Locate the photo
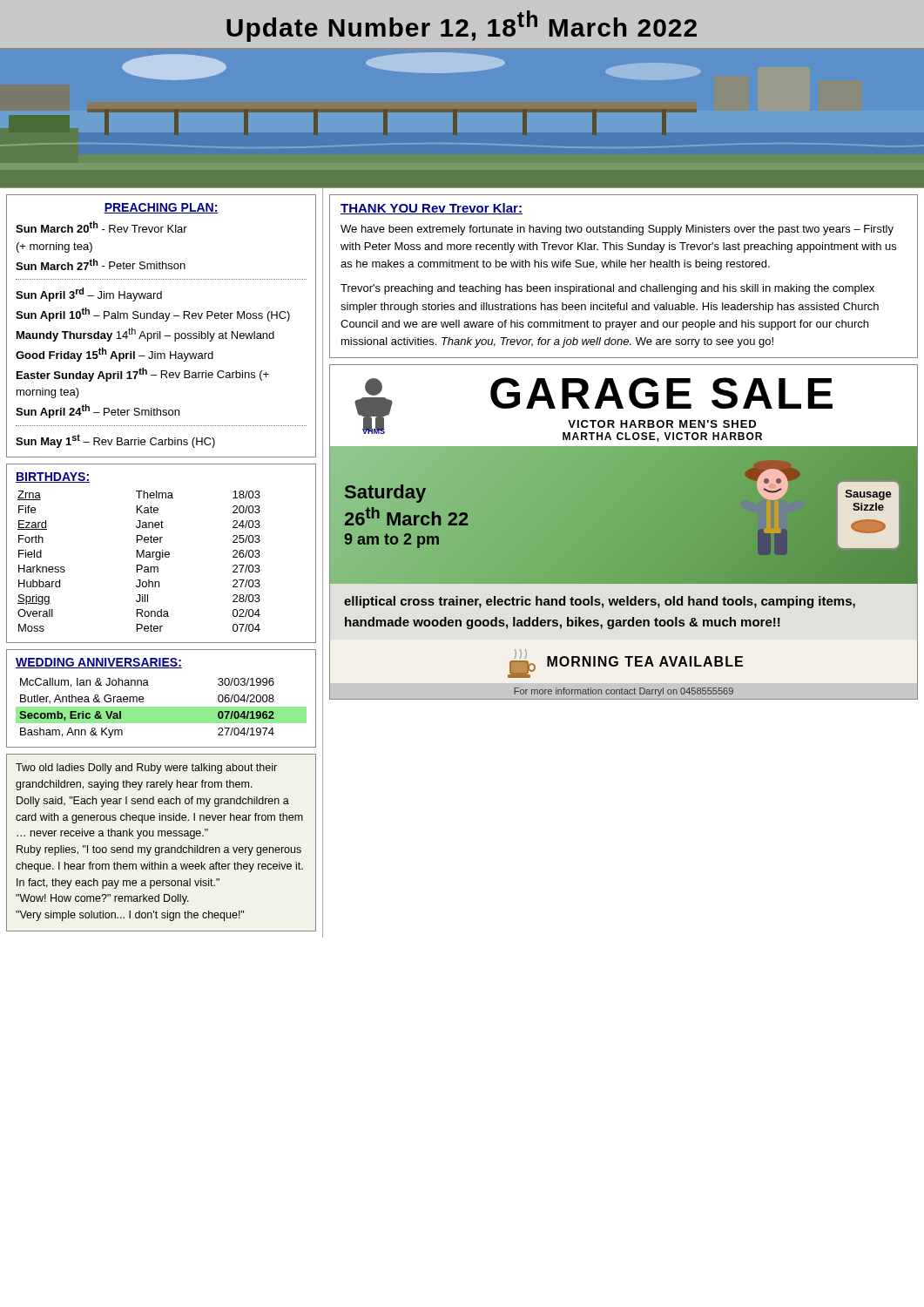This screenshot has width=924, height=1307. click(462, 118)
